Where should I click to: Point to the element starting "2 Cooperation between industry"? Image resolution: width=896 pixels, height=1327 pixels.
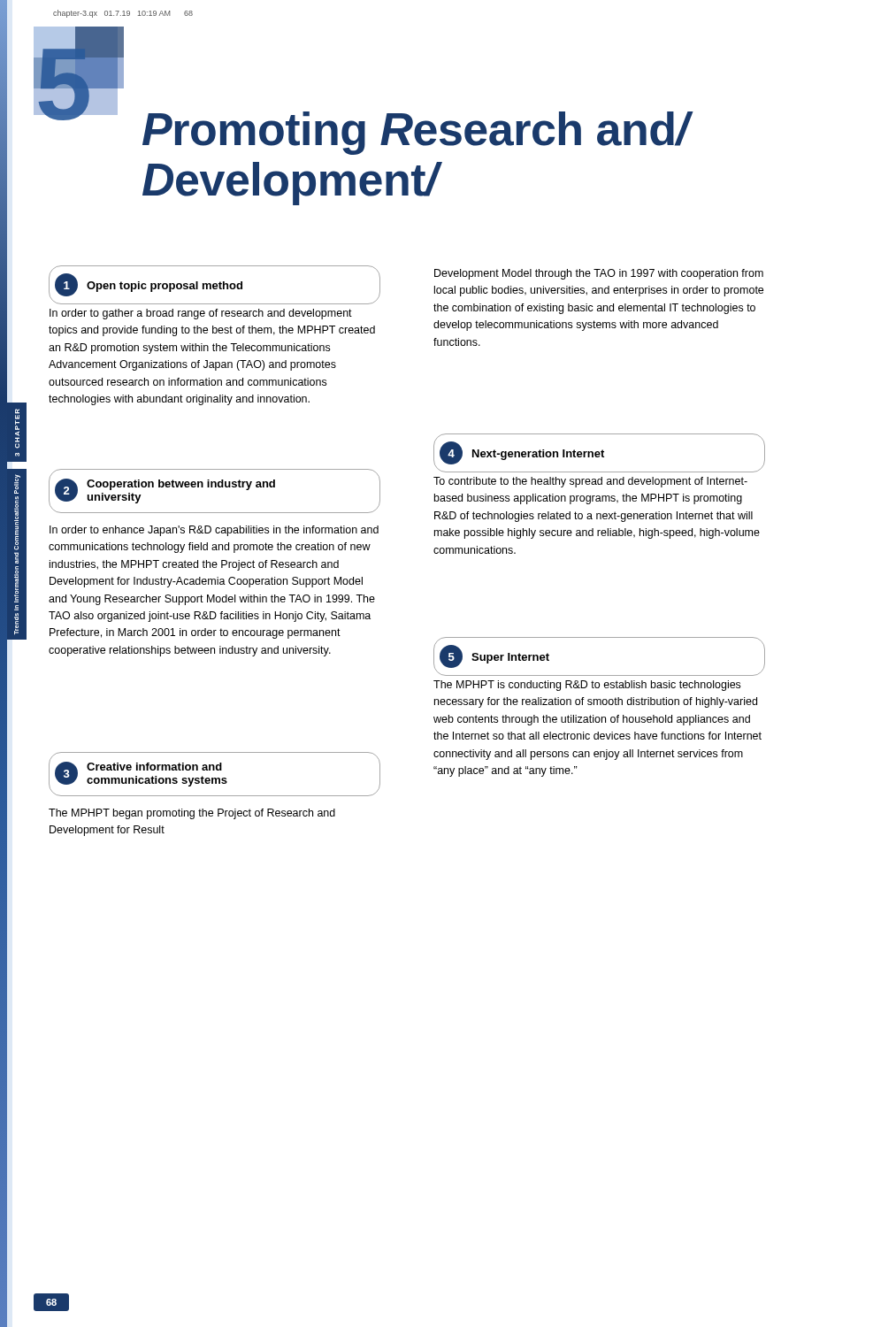point(215,491)
